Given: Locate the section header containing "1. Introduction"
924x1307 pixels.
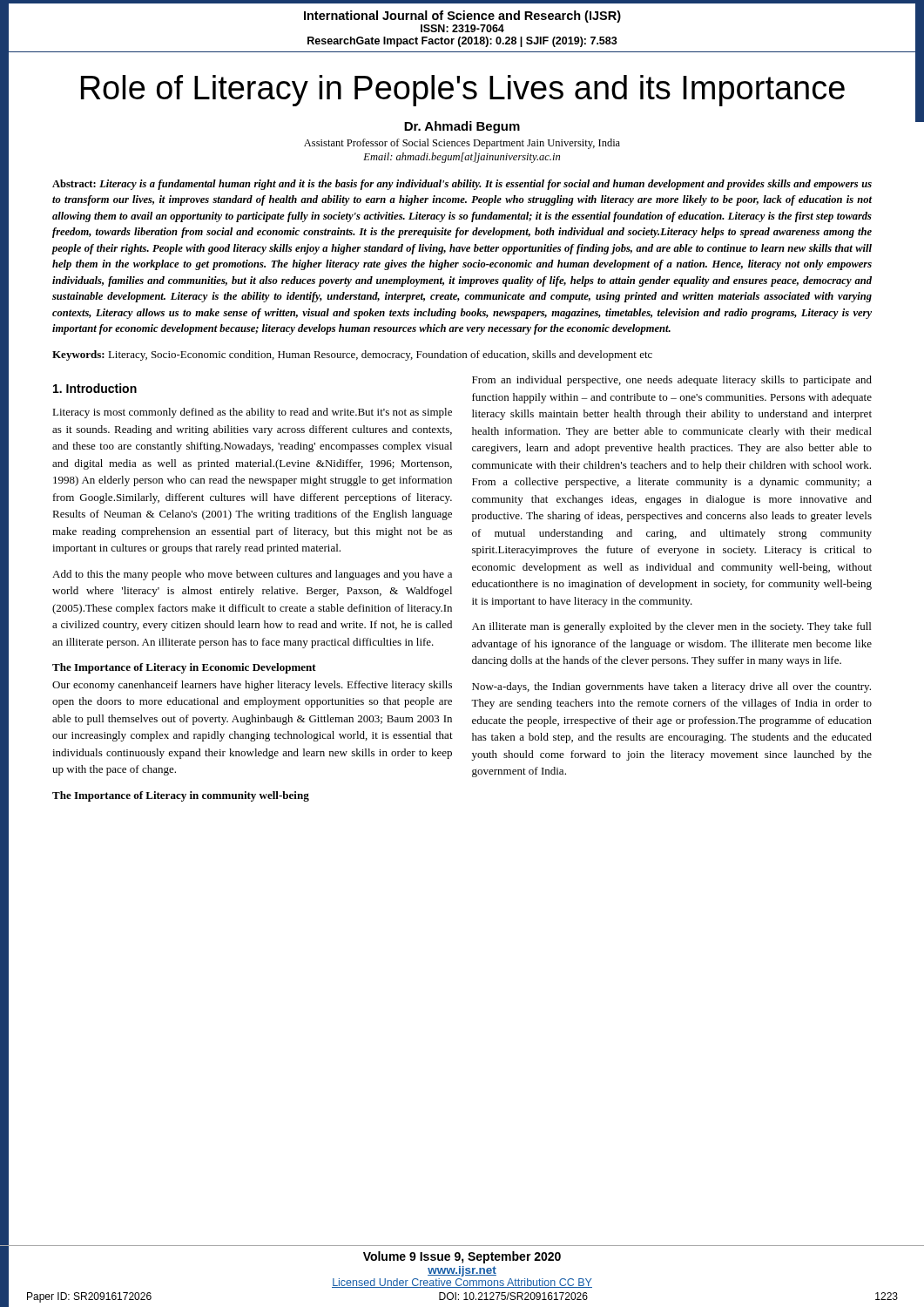Looking at the screenshot, I should [95, 389].
